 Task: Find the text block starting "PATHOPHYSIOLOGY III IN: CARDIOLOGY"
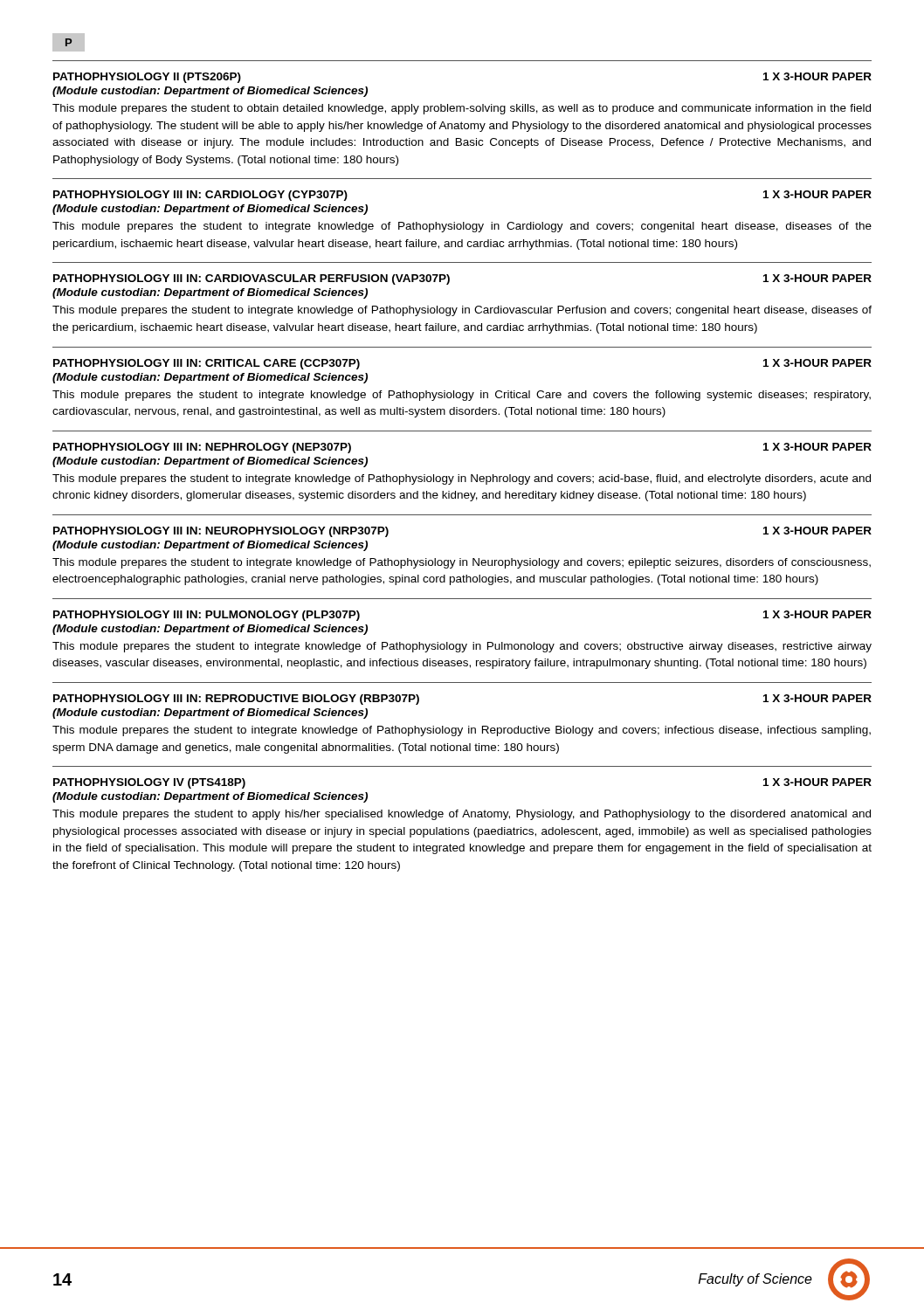point(200,197)
